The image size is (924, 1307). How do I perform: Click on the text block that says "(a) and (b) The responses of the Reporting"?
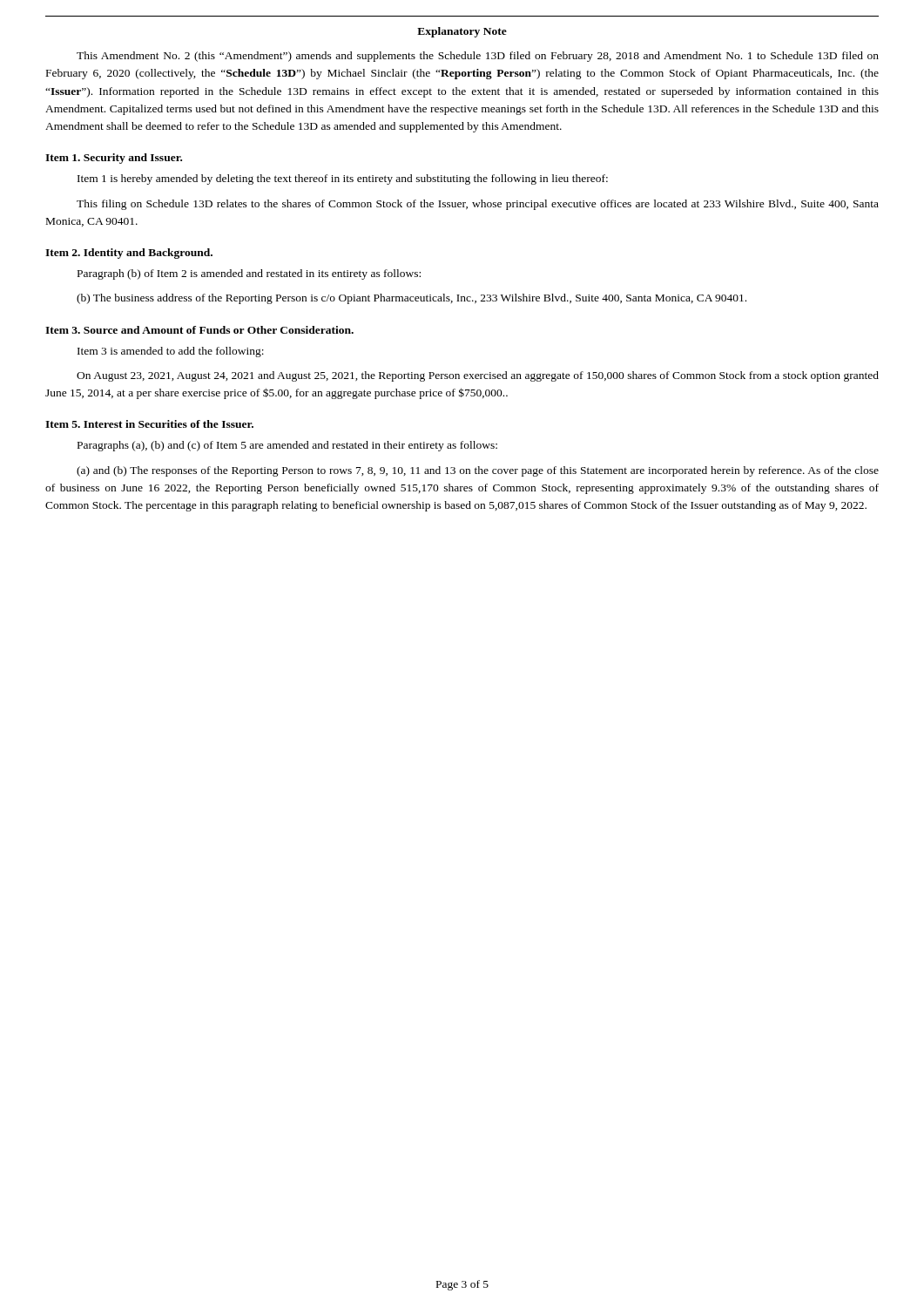click(x=462, y=487)
